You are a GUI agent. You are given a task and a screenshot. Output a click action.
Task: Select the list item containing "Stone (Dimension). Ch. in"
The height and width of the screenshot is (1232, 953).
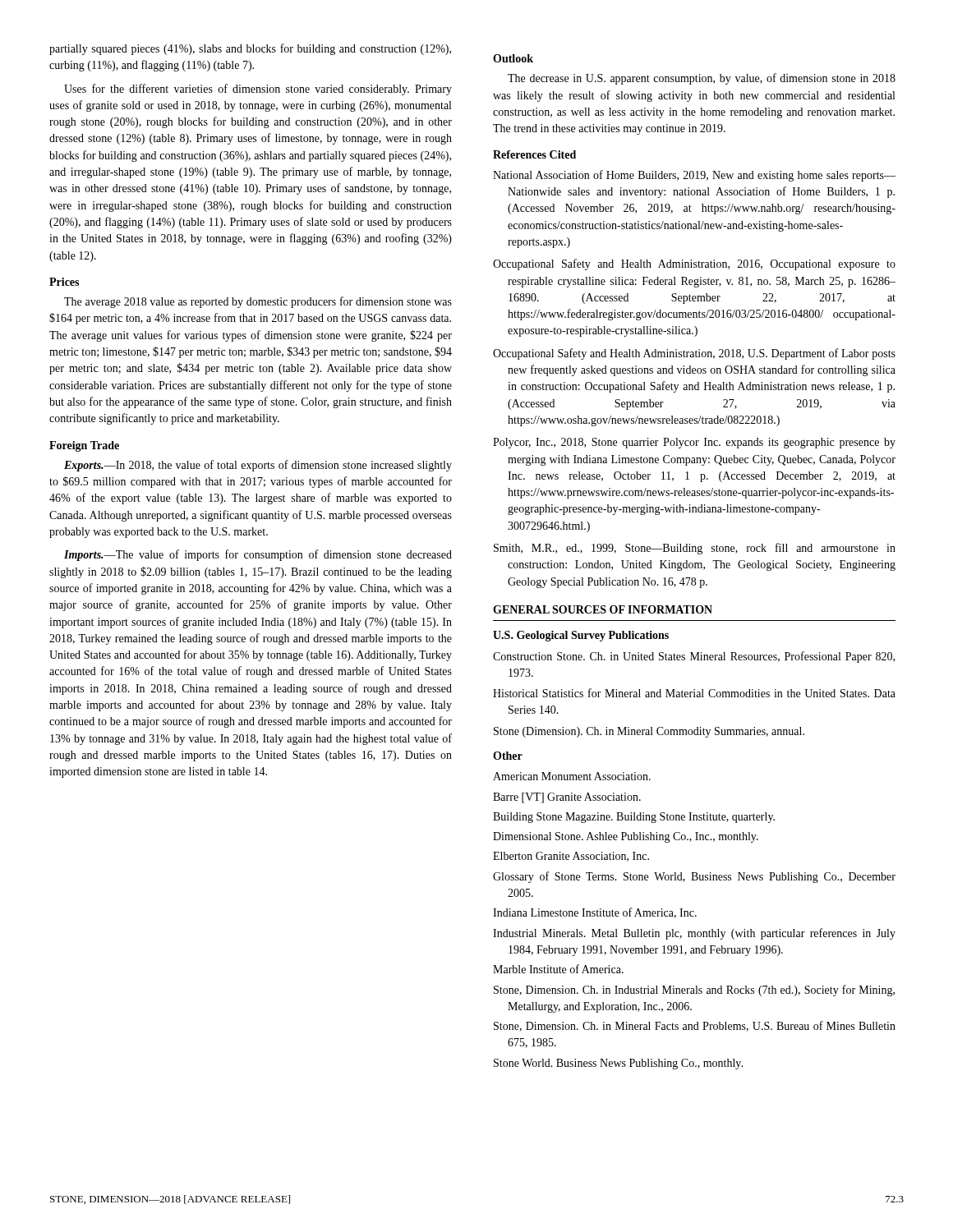click(x=694, y=732)
